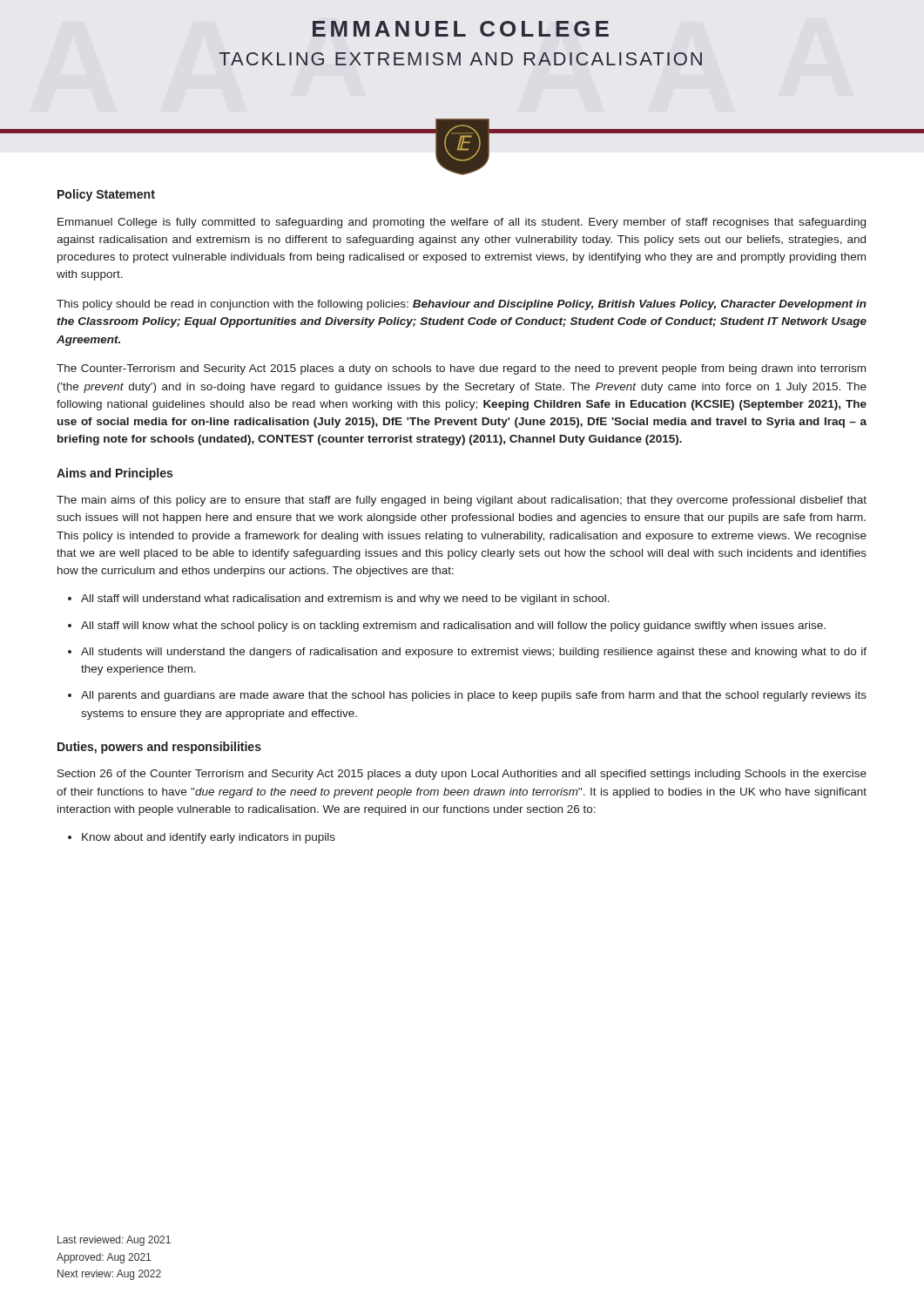This screenshot has height=1307, width=924.
Task: Locate the block of text that opens with "The Counter-Terrorism and Security Act 2015"
Action: tap(462, 404)
